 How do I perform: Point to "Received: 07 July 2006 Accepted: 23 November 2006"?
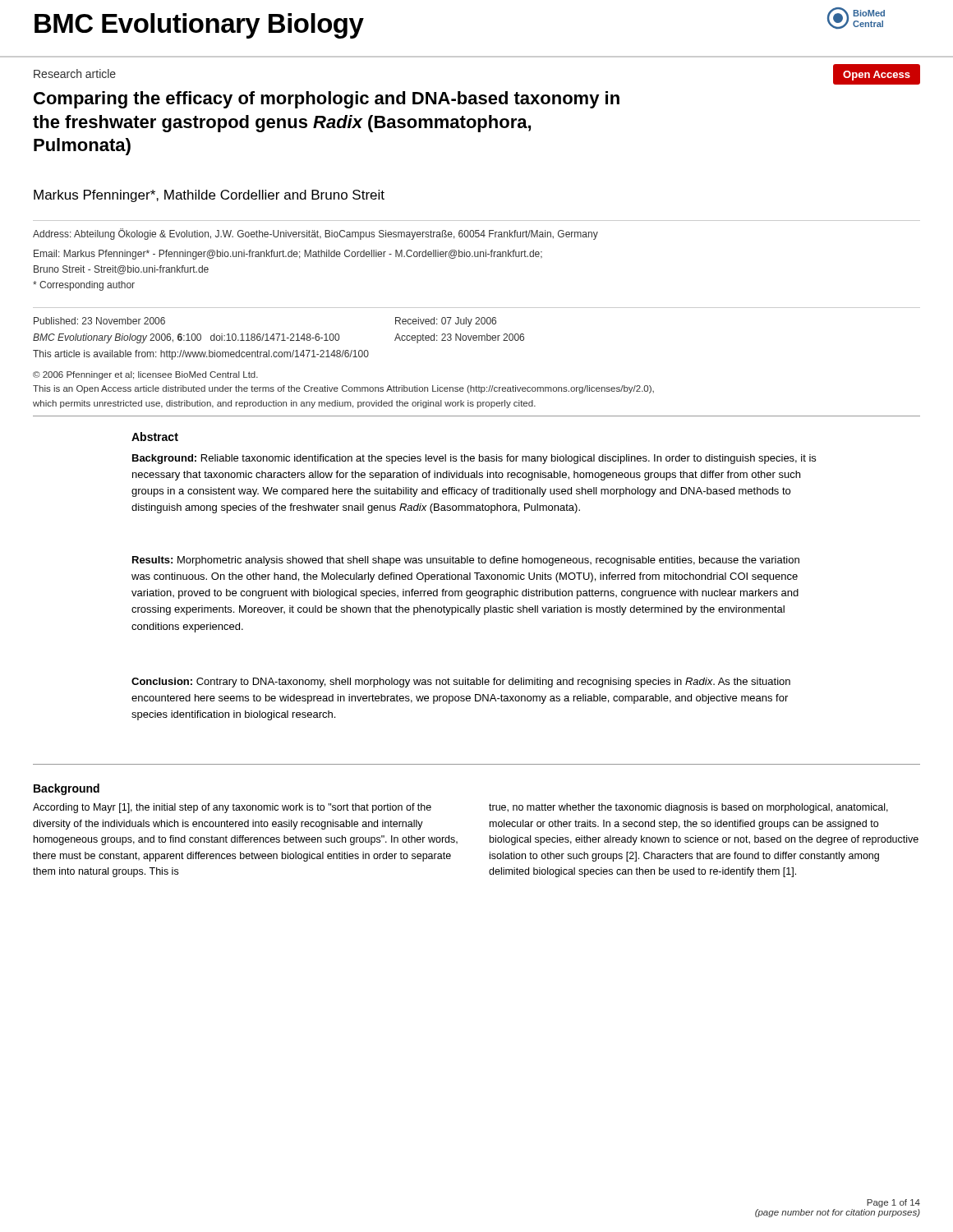pyautogui.click(x=460, y=329)
